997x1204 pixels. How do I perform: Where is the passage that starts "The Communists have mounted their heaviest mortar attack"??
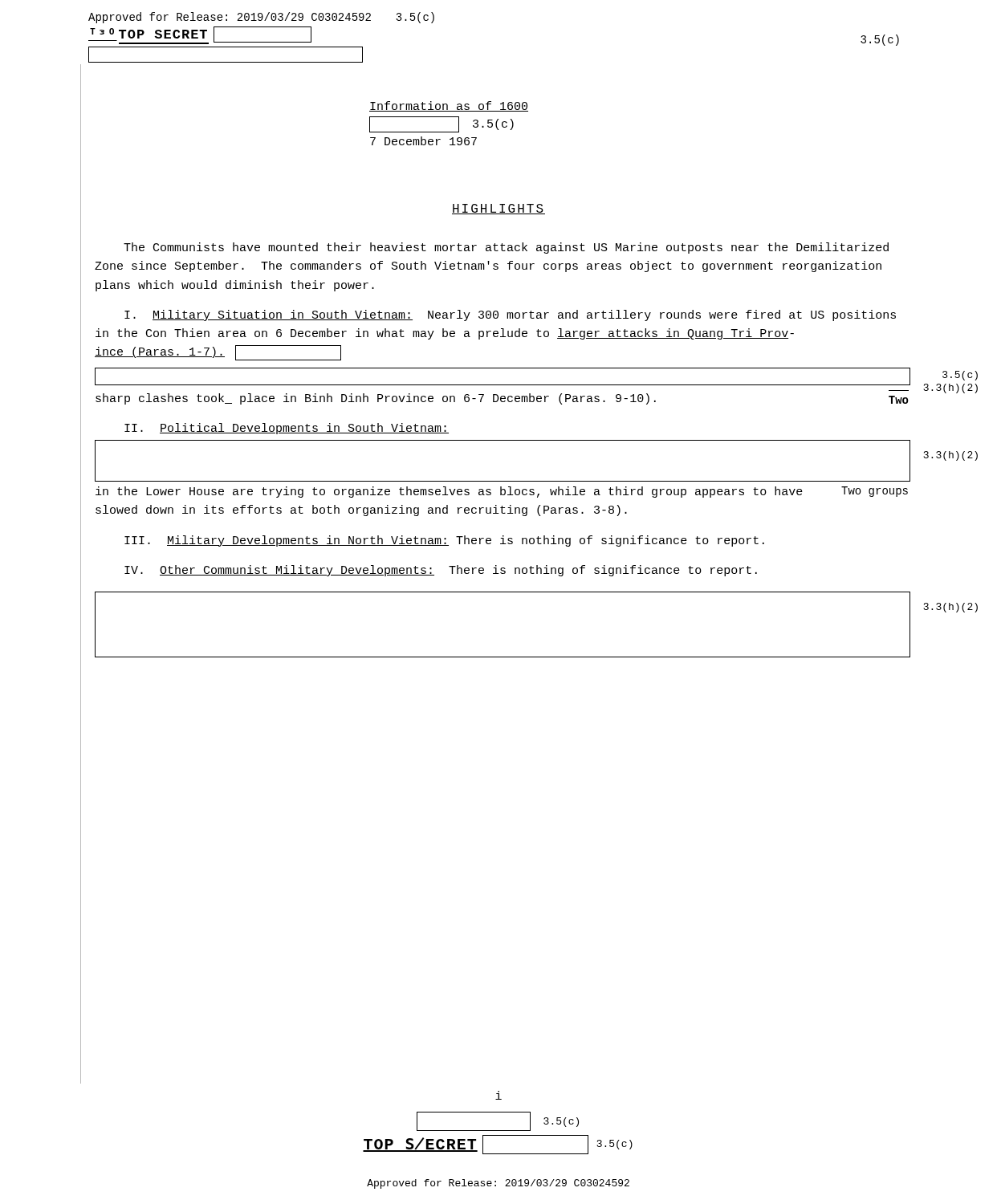(492, 267)
